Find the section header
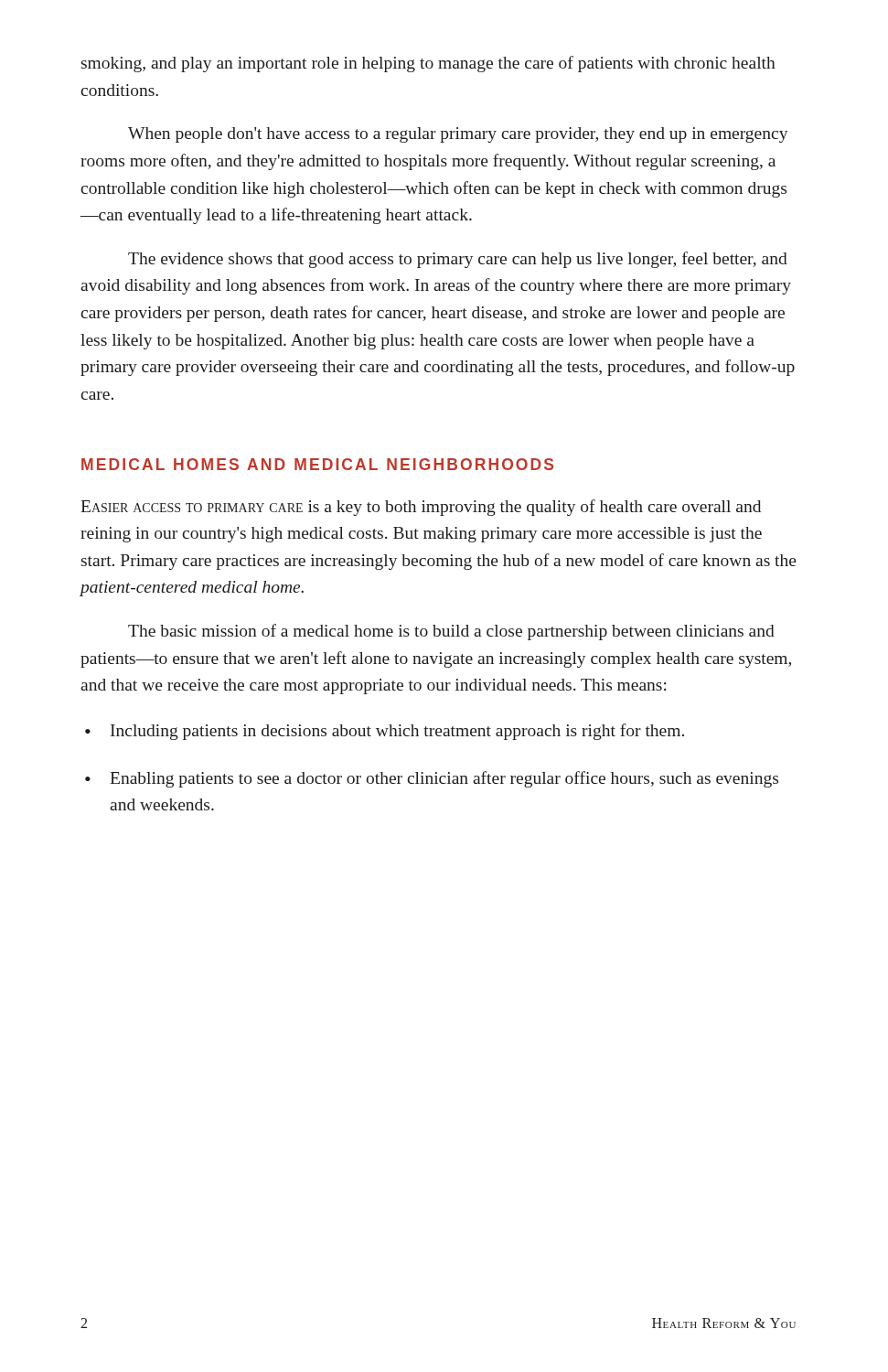Viewport: 888px width, 1372px height. tap(318, 464)
